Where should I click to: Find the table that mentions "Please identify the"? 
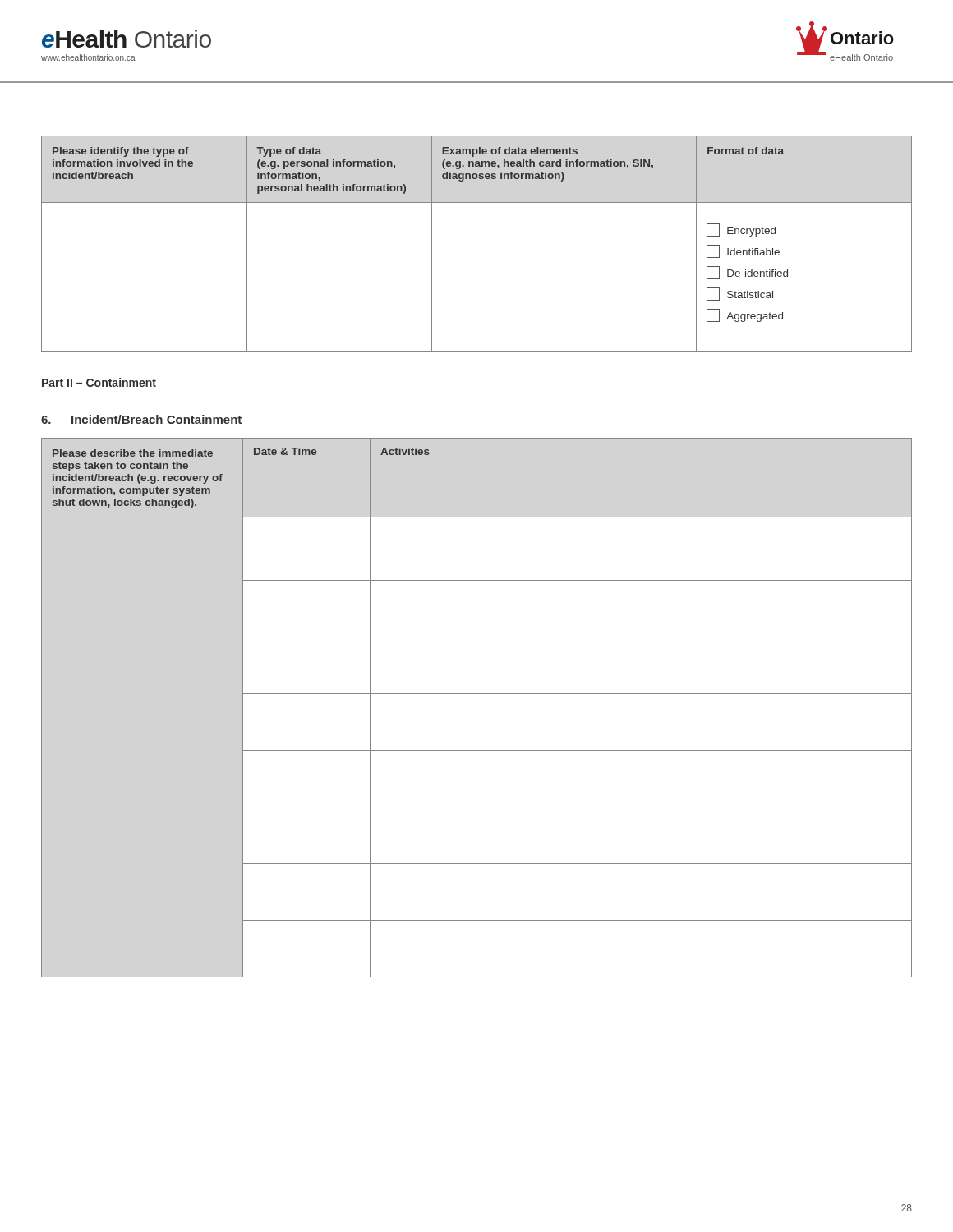476,244
